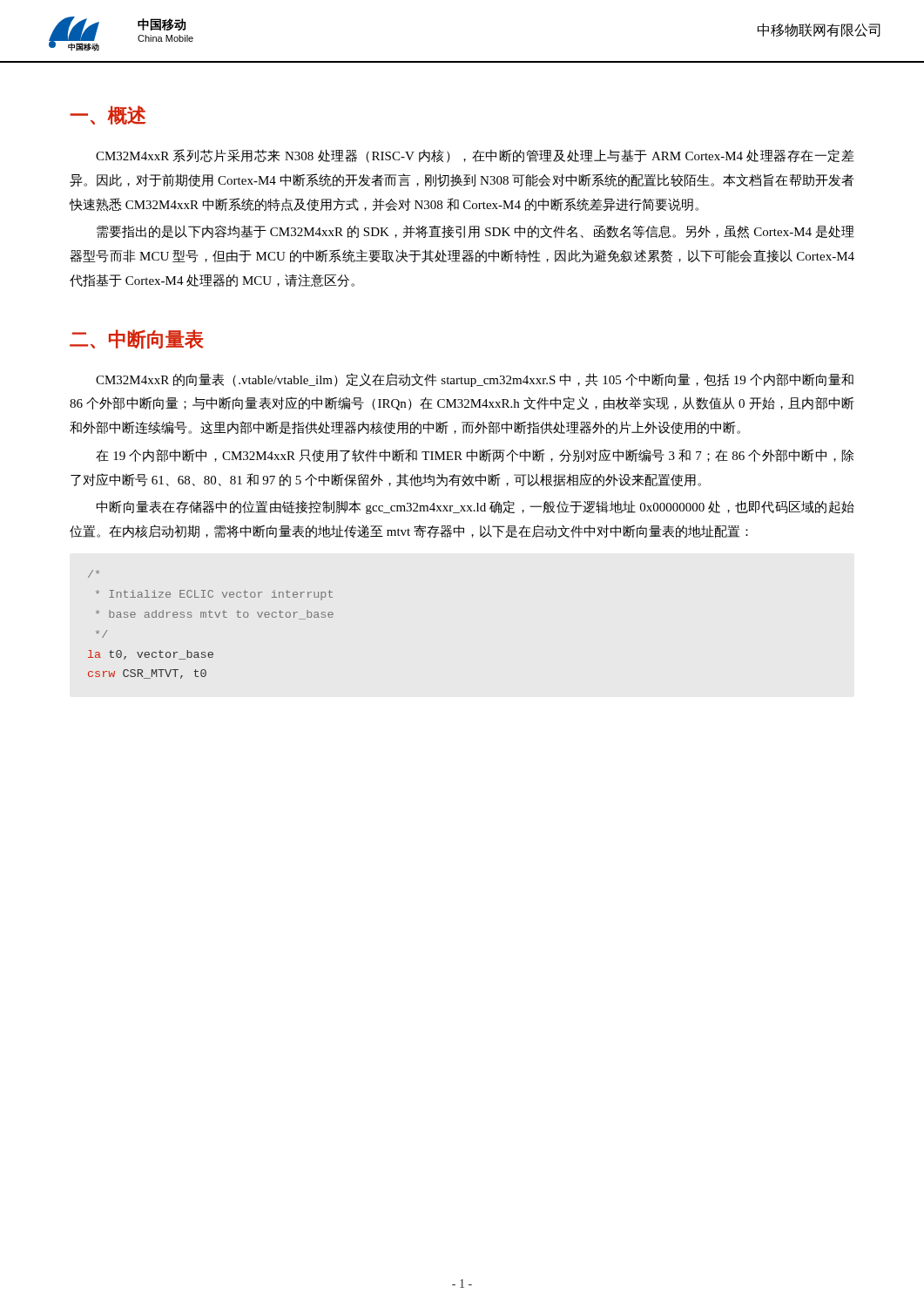Point to the region starting "/* * Intialize ECLIC vector interrupt"

[211, 624]
